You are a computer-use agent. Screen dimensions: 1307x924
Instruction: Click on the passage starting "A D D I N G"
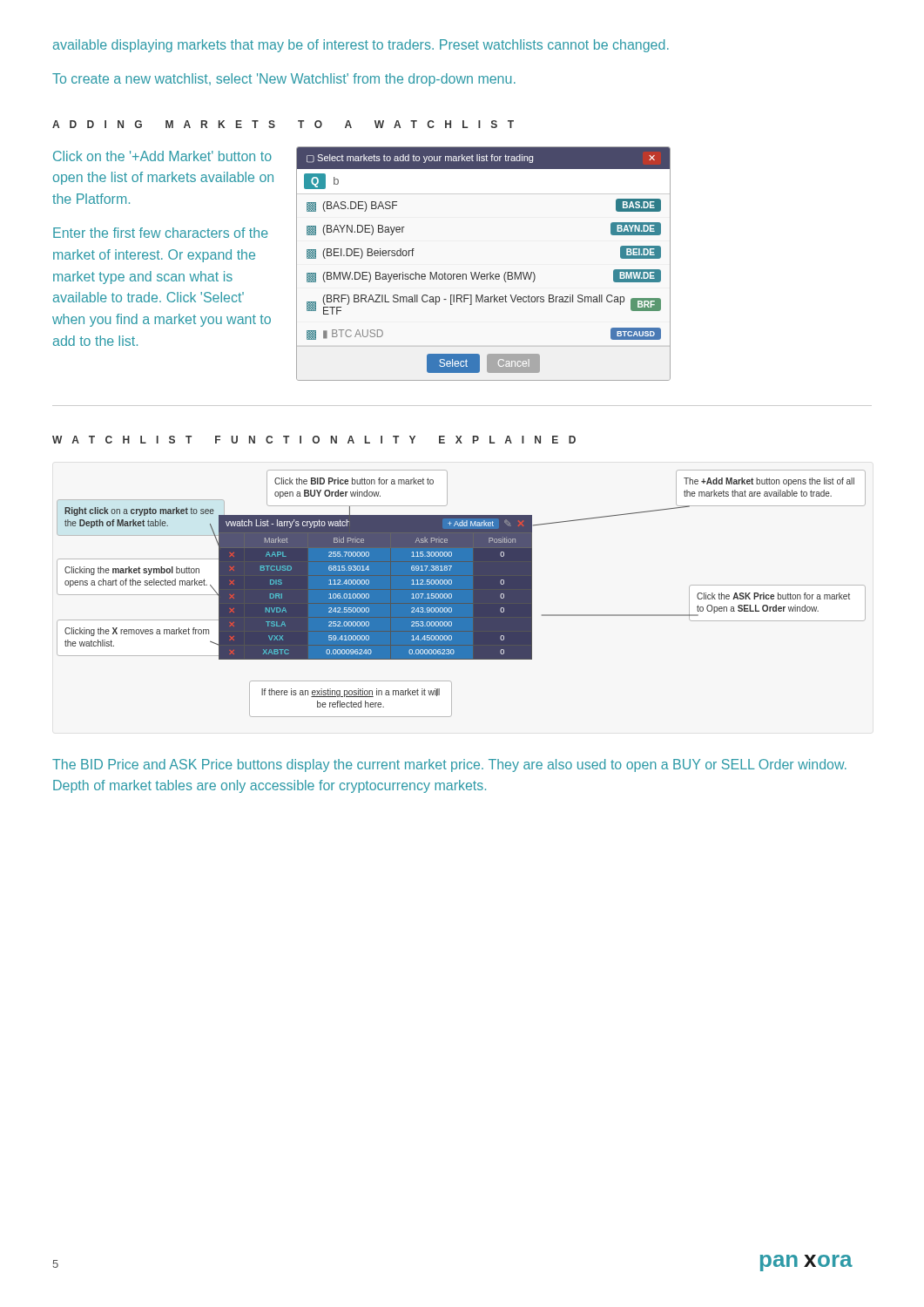point(285,124)
